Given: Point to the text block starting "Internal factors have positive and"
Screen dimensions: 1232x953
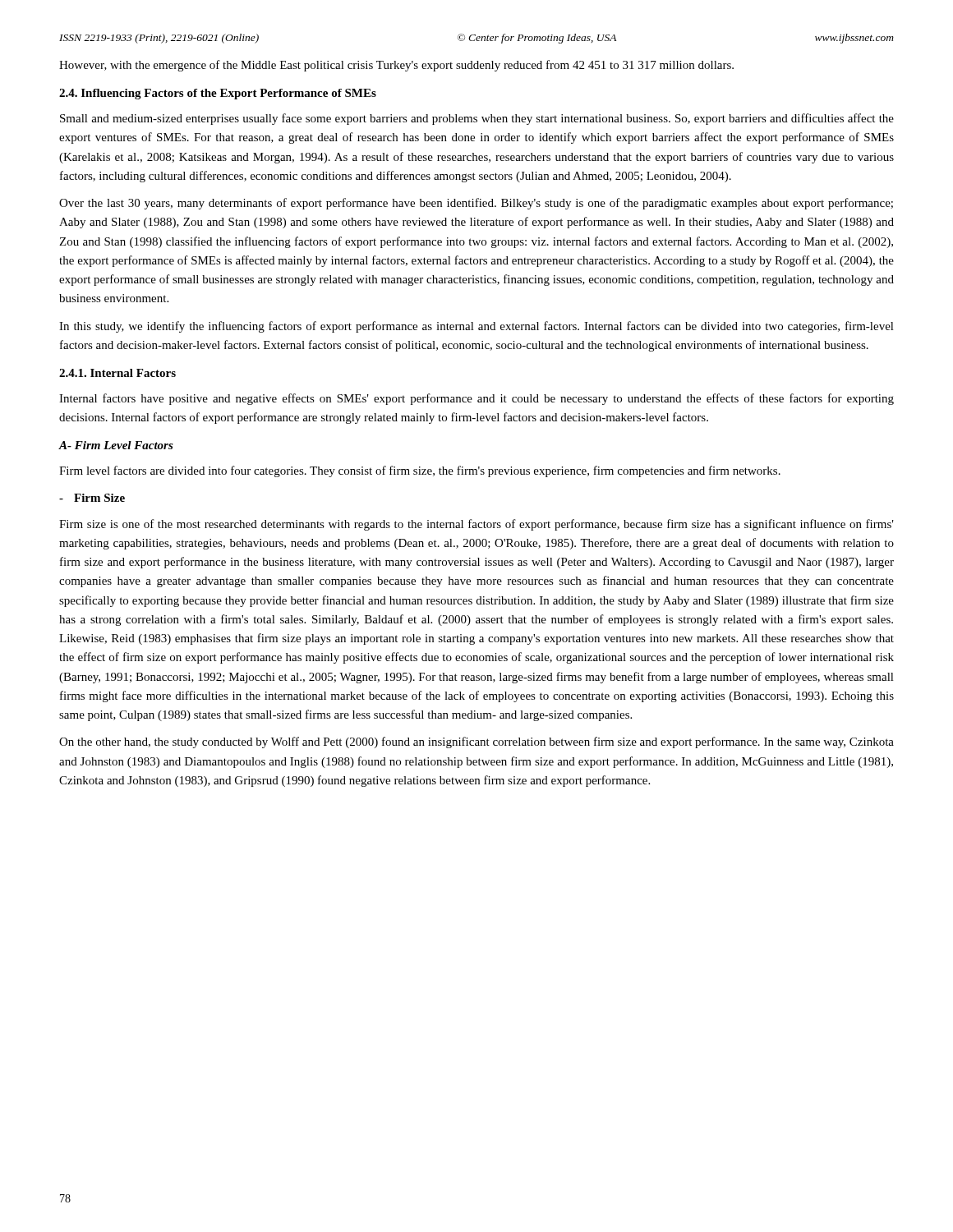Looking at the screenshot, I should [x=476, y=408].
